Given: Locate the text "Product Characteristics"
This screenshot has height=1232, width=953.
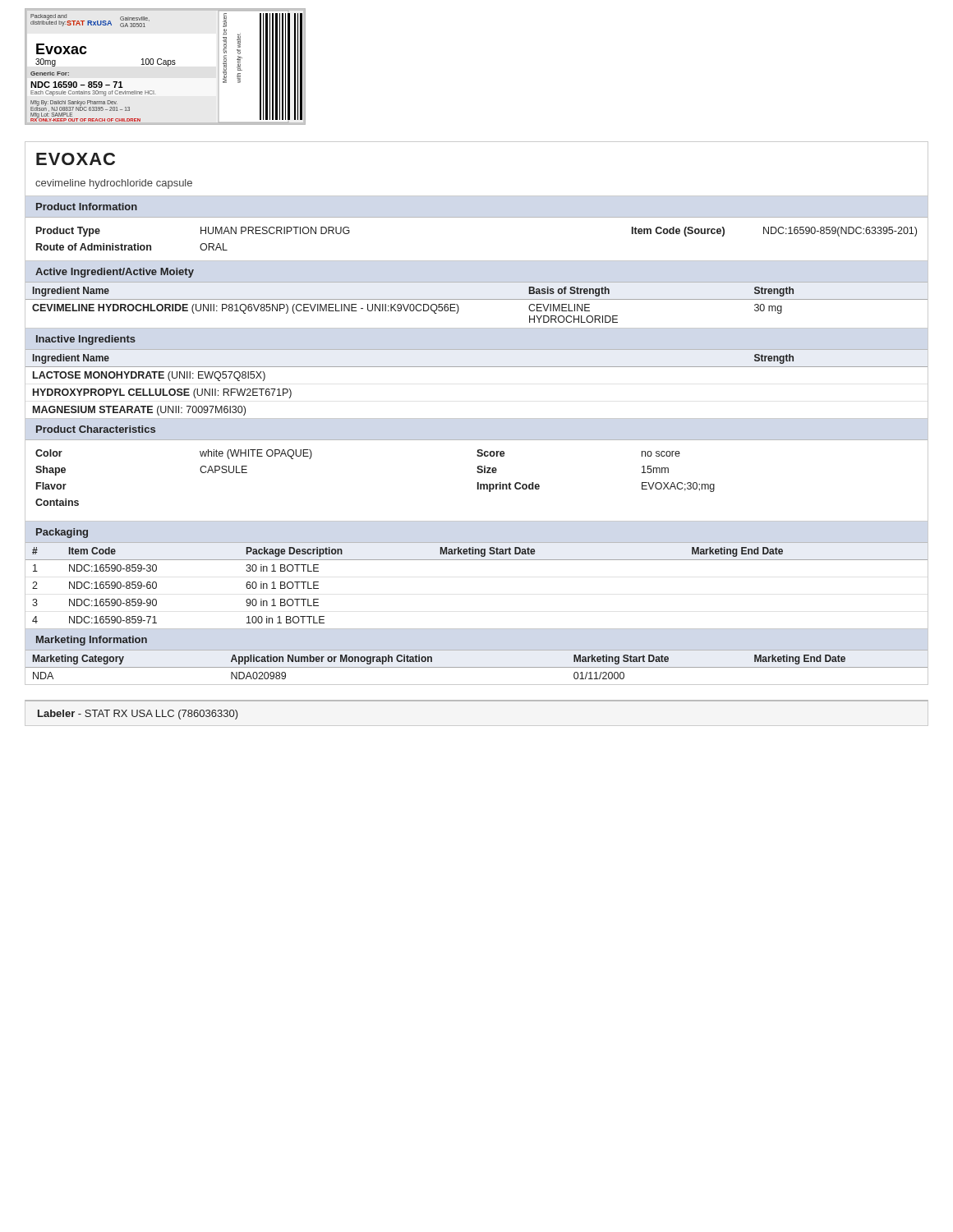Looking at the screenshot, I should coord(96,429).
